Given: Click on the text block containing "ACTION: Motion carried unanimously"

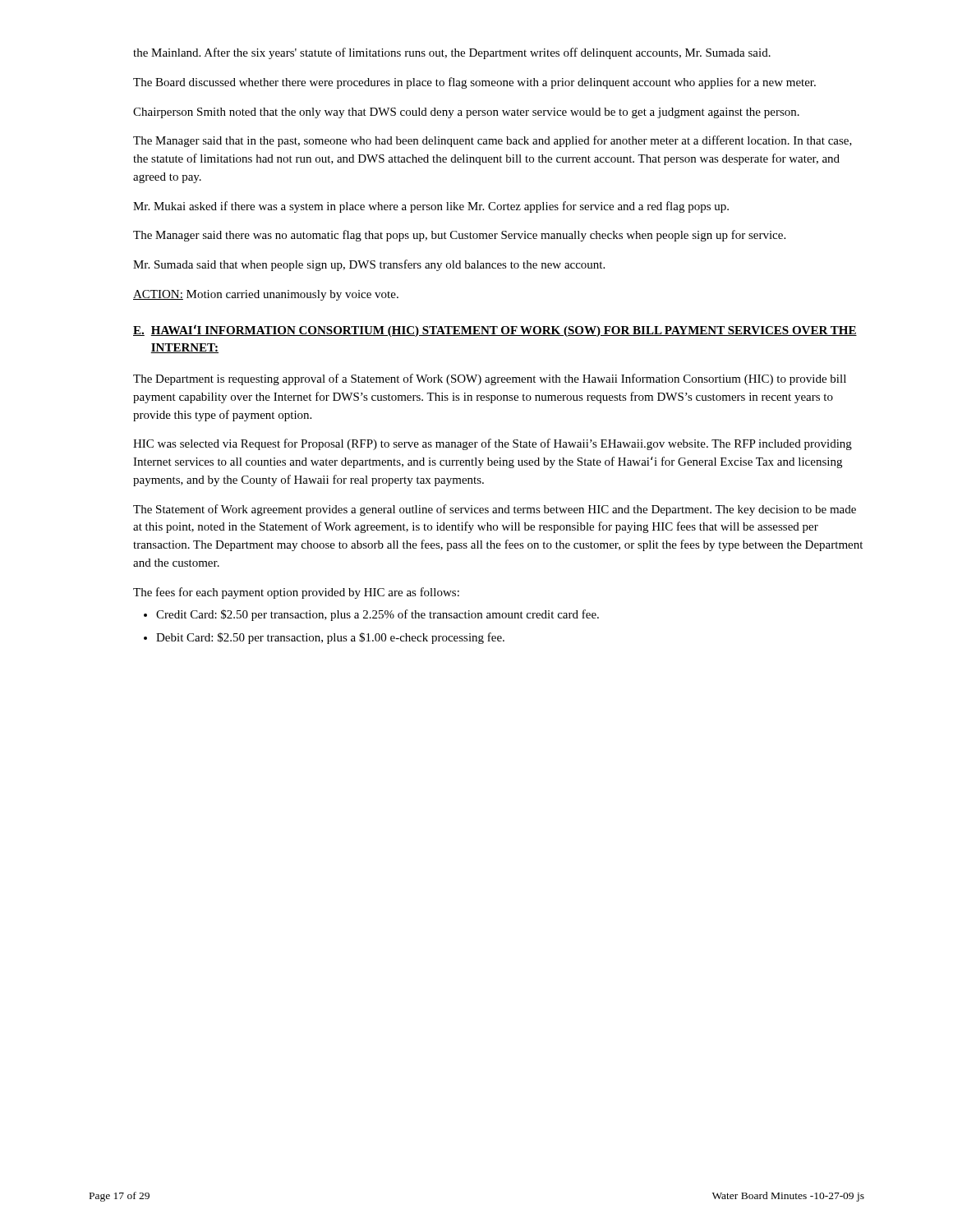Looking at the screenshot, I should pyautogui.click(x=266, y=295).
